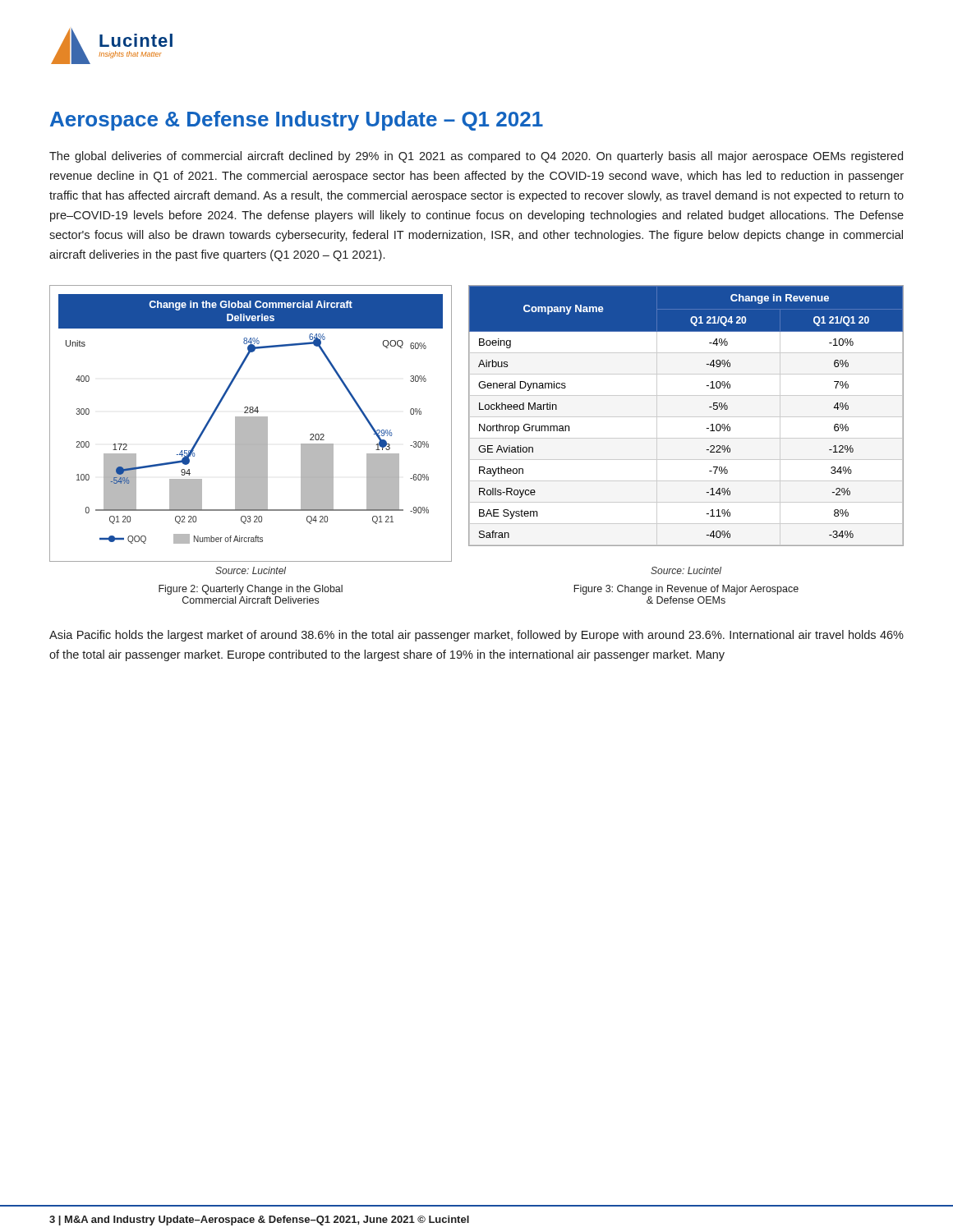The image size is (953, 1232).
Task: Find the logo
Action: 112,44
